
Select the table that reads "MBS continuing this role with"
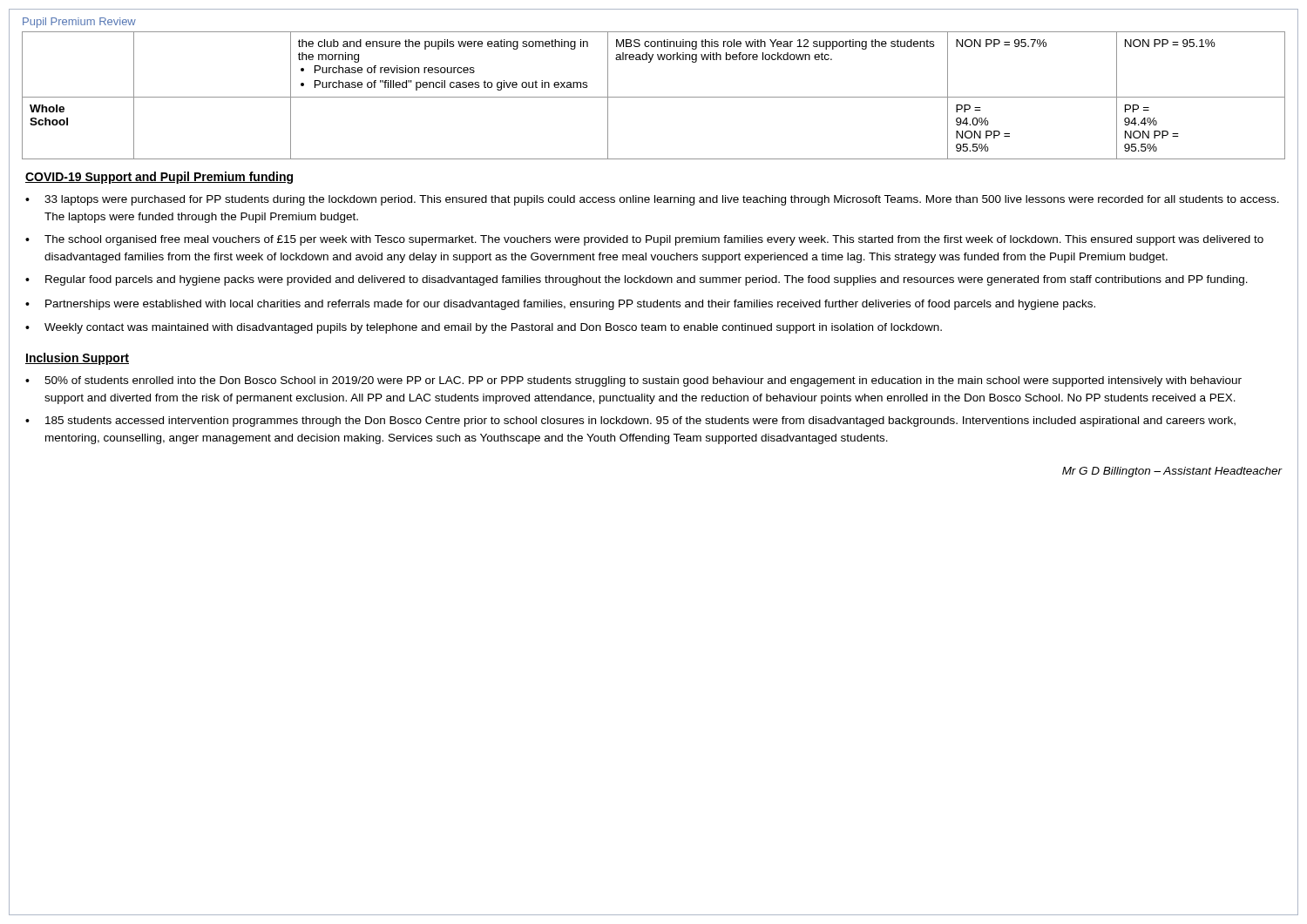pos(654,95)
